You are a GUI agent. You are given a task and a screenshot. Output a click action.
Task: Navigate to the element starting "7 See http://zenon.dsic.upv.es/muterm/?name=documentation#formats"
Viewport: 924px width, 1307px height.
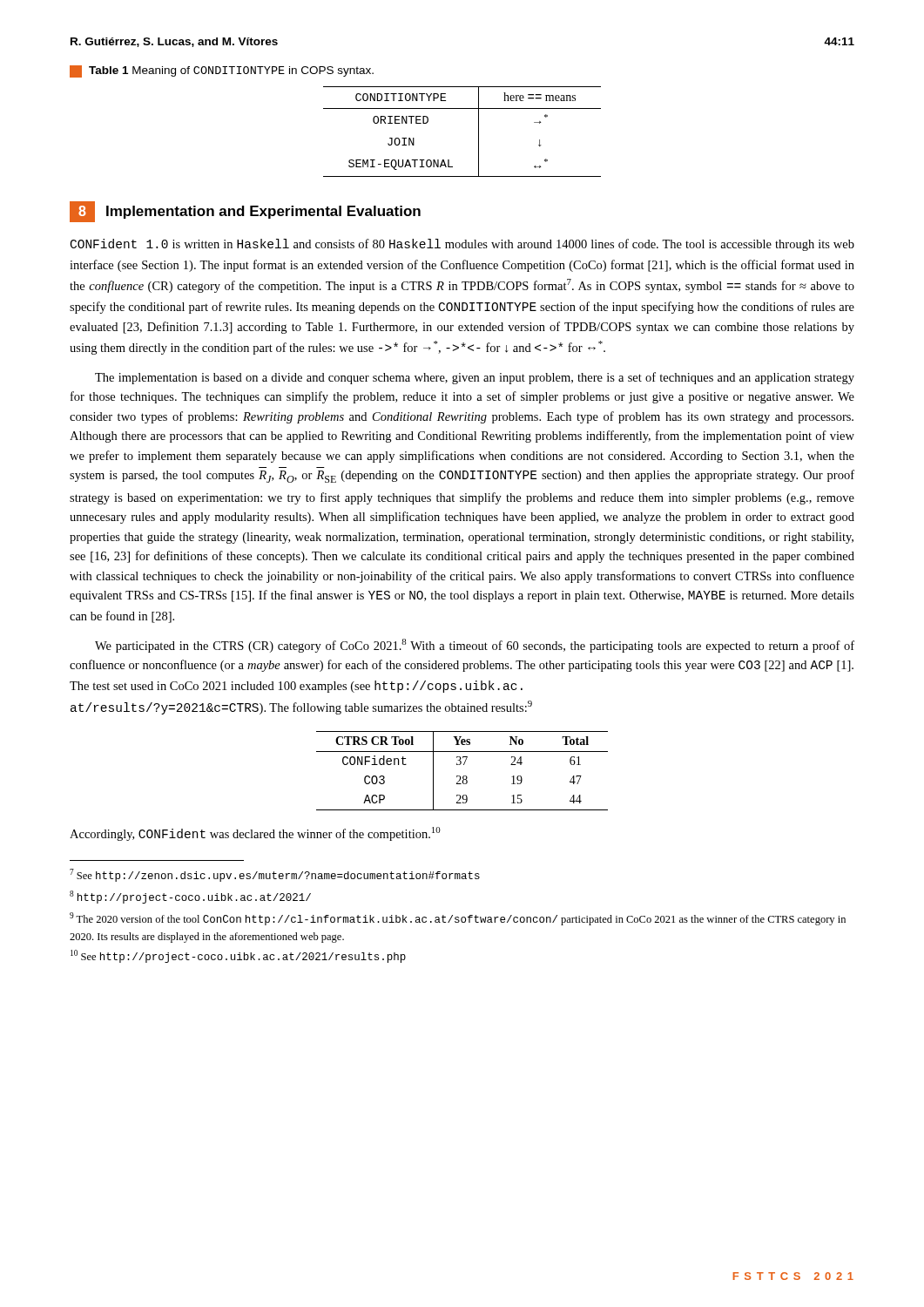pyautogui.click(x=275, y=875)
